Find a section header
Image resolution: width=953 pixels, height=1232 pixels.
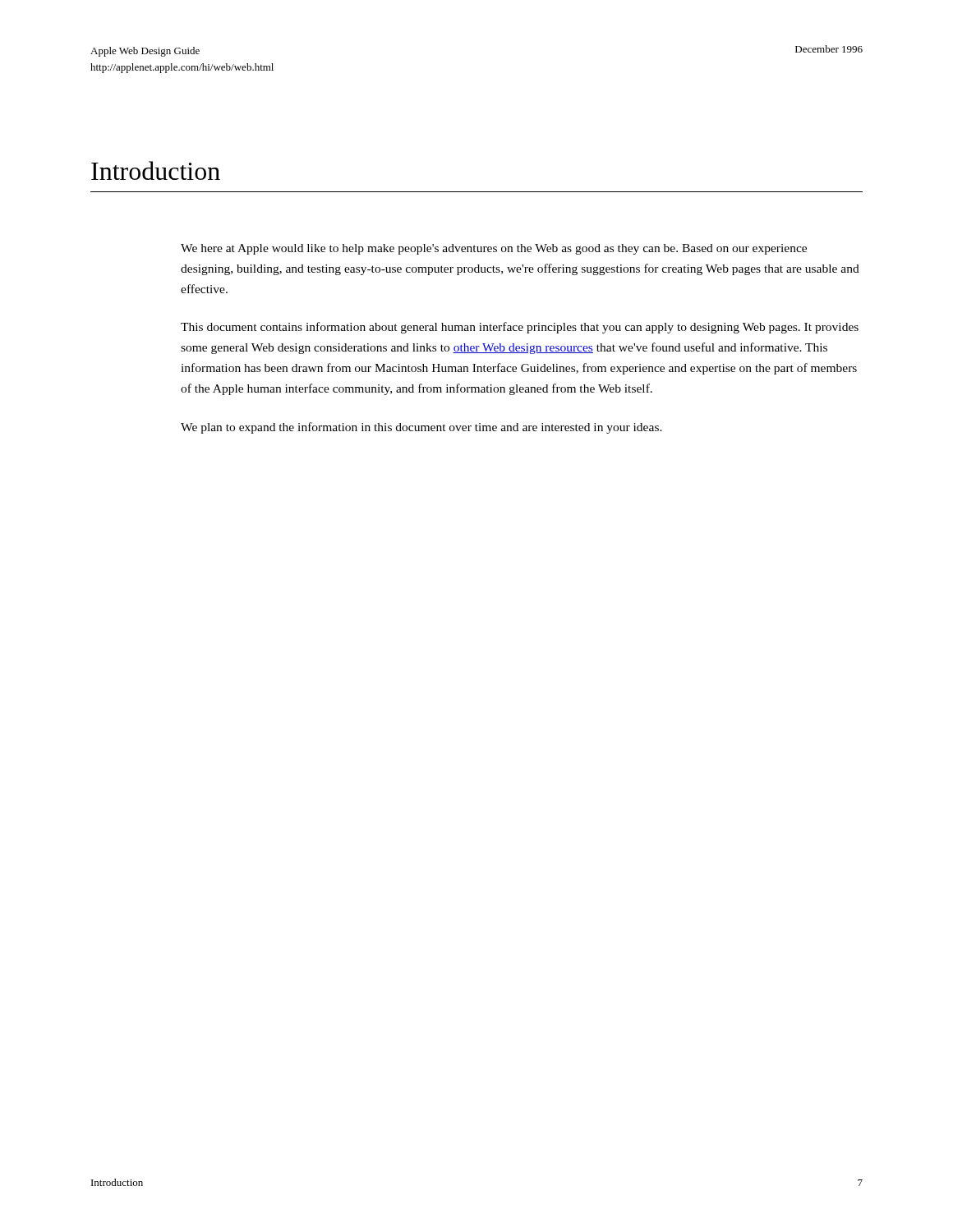[x=476, y=174]
